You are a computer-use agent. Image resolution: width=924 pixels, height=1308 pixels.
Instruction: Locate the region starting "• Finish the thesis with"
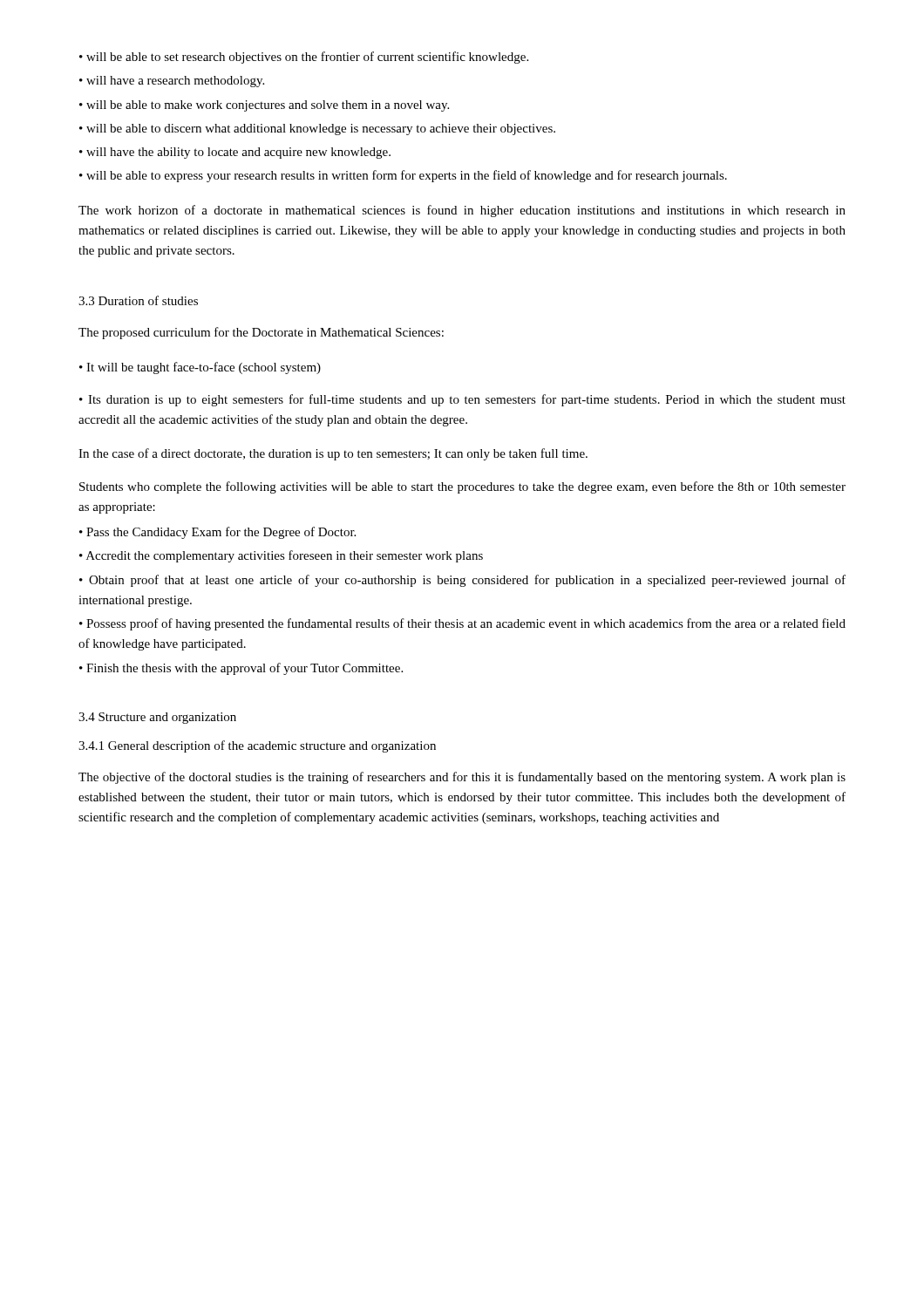[241, 668]
